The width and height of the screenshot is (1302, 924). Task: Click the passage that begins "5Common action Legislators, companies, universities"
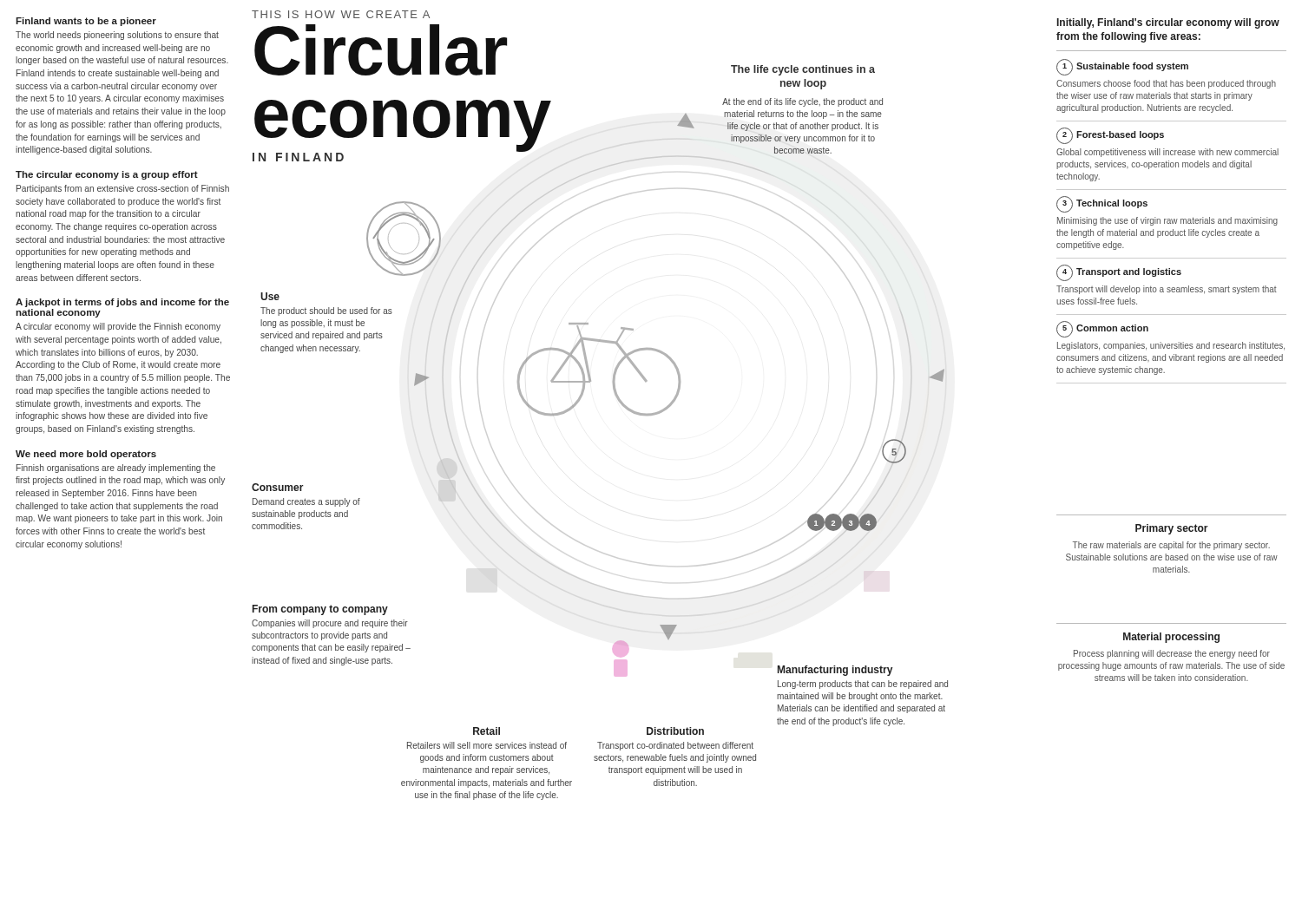1171,349
